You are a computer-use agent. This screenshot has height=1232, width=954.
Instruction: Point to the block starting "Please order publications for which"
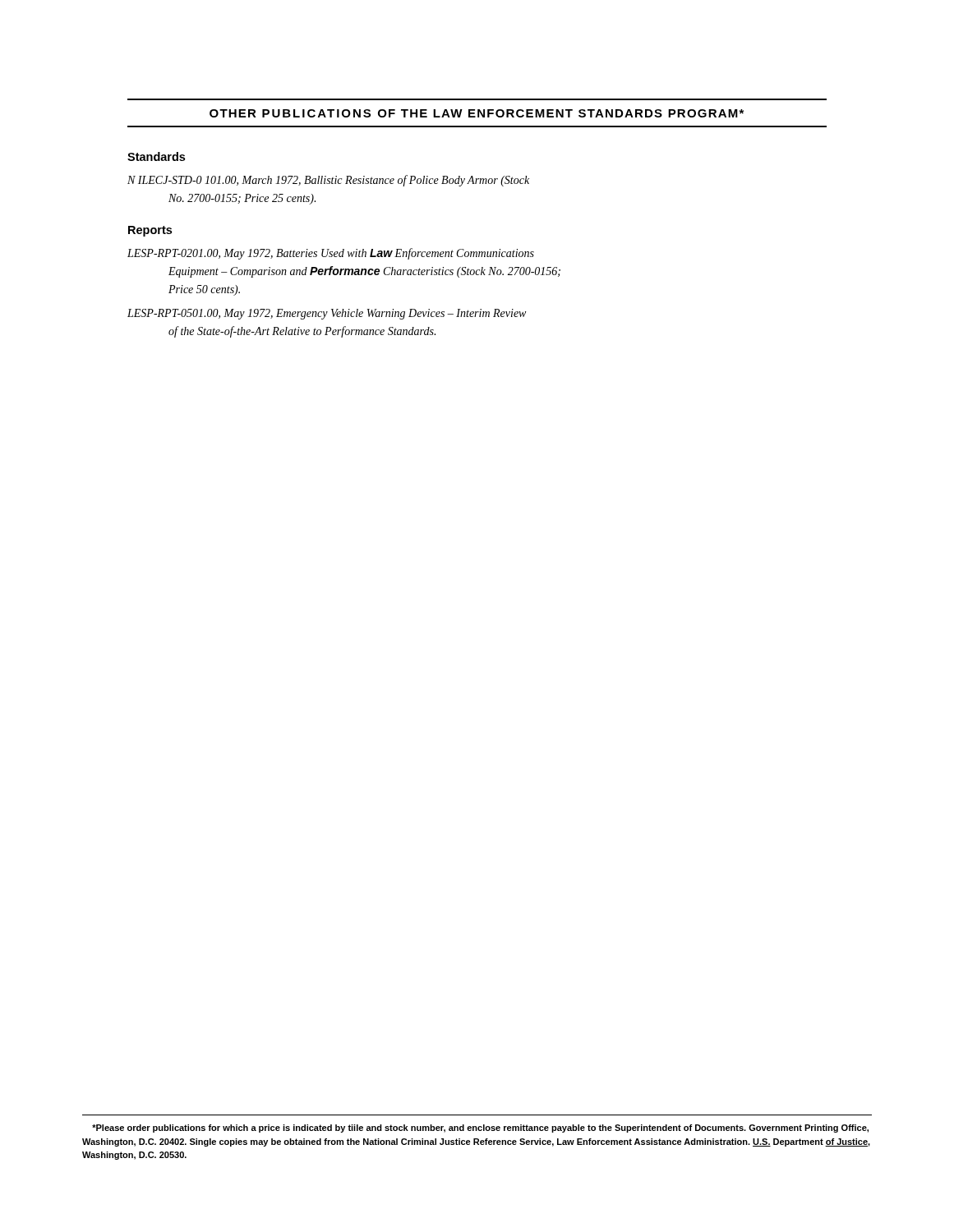pos(476,1141)
